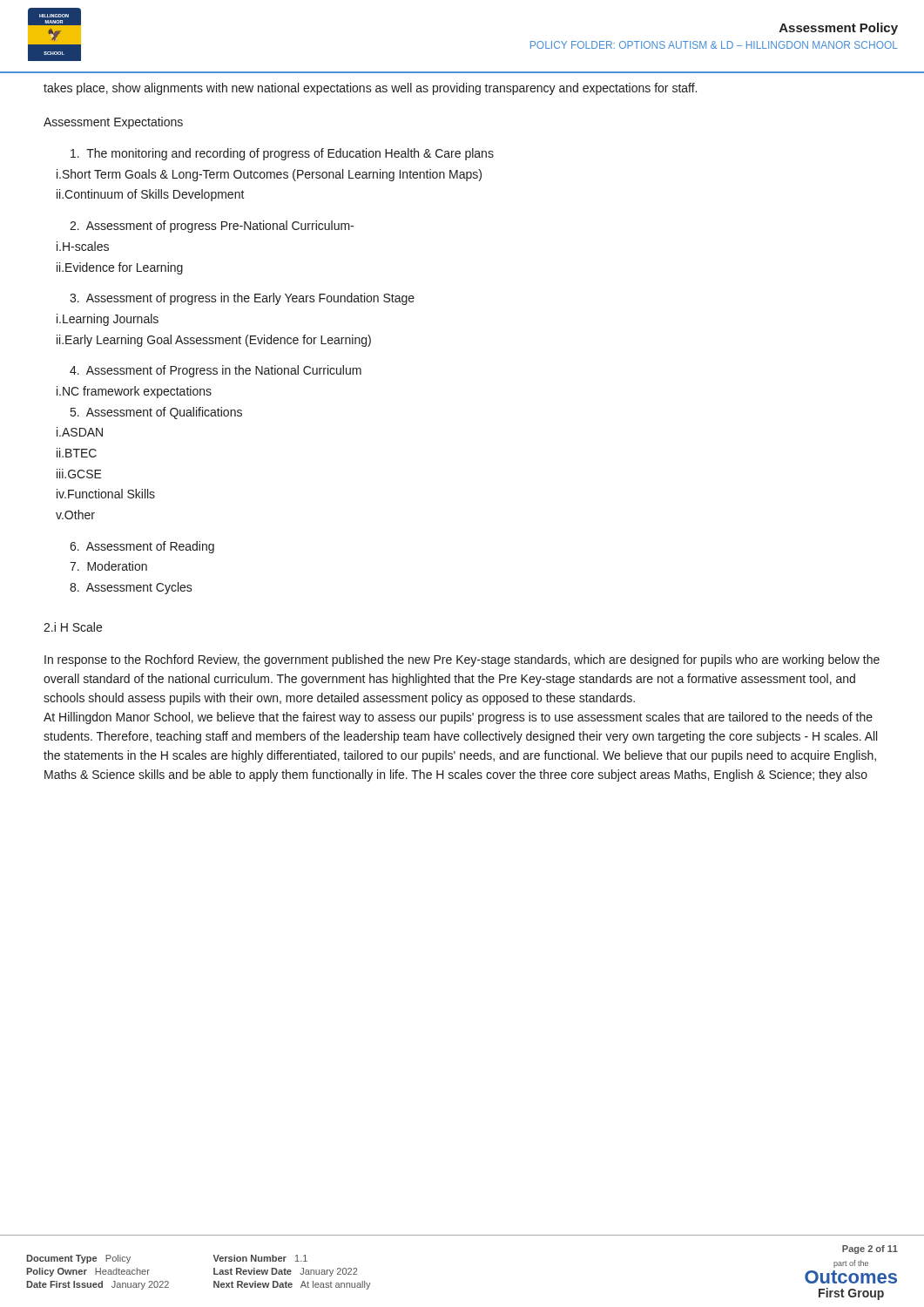Locate the region starting "iv.Functional Skills"
The image size is (924, 1307).
[105, 494]
